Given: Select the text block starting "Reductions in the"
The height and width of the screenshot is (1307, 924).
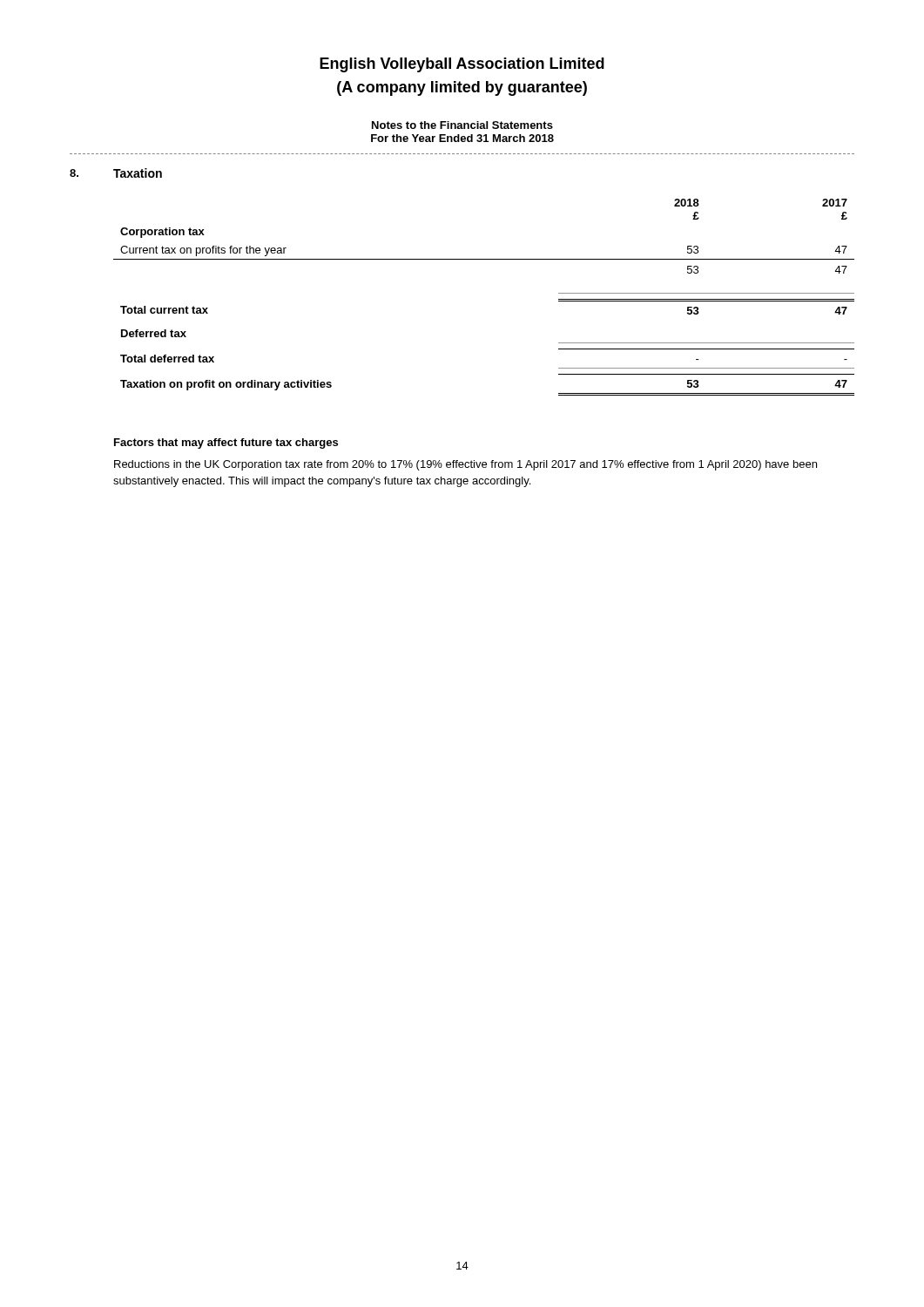Looking at the screenshot, I should coord(465,472).
